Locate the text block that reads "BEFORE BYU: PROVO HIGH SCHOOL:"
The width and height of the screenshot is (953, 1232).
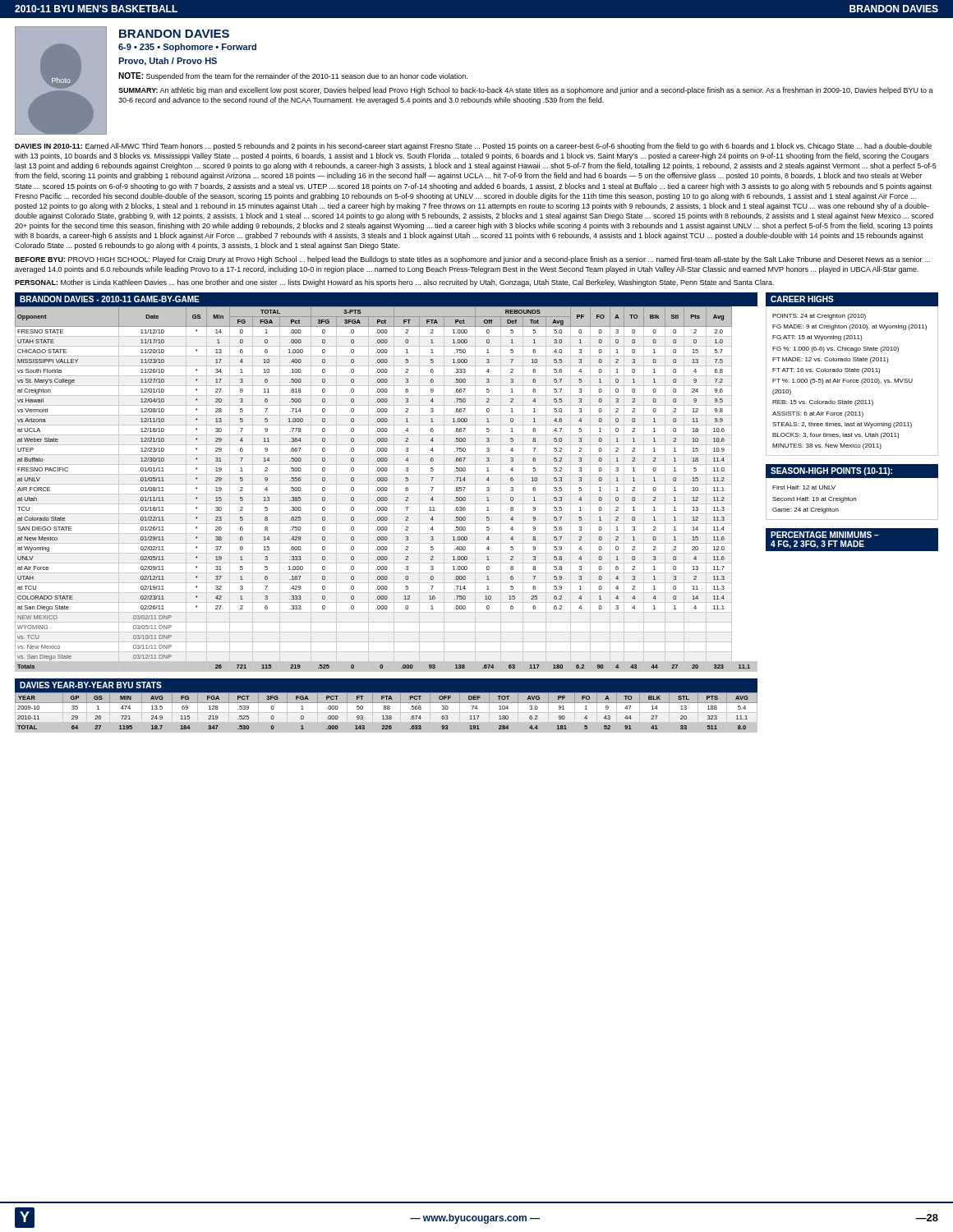coord(473,264)
